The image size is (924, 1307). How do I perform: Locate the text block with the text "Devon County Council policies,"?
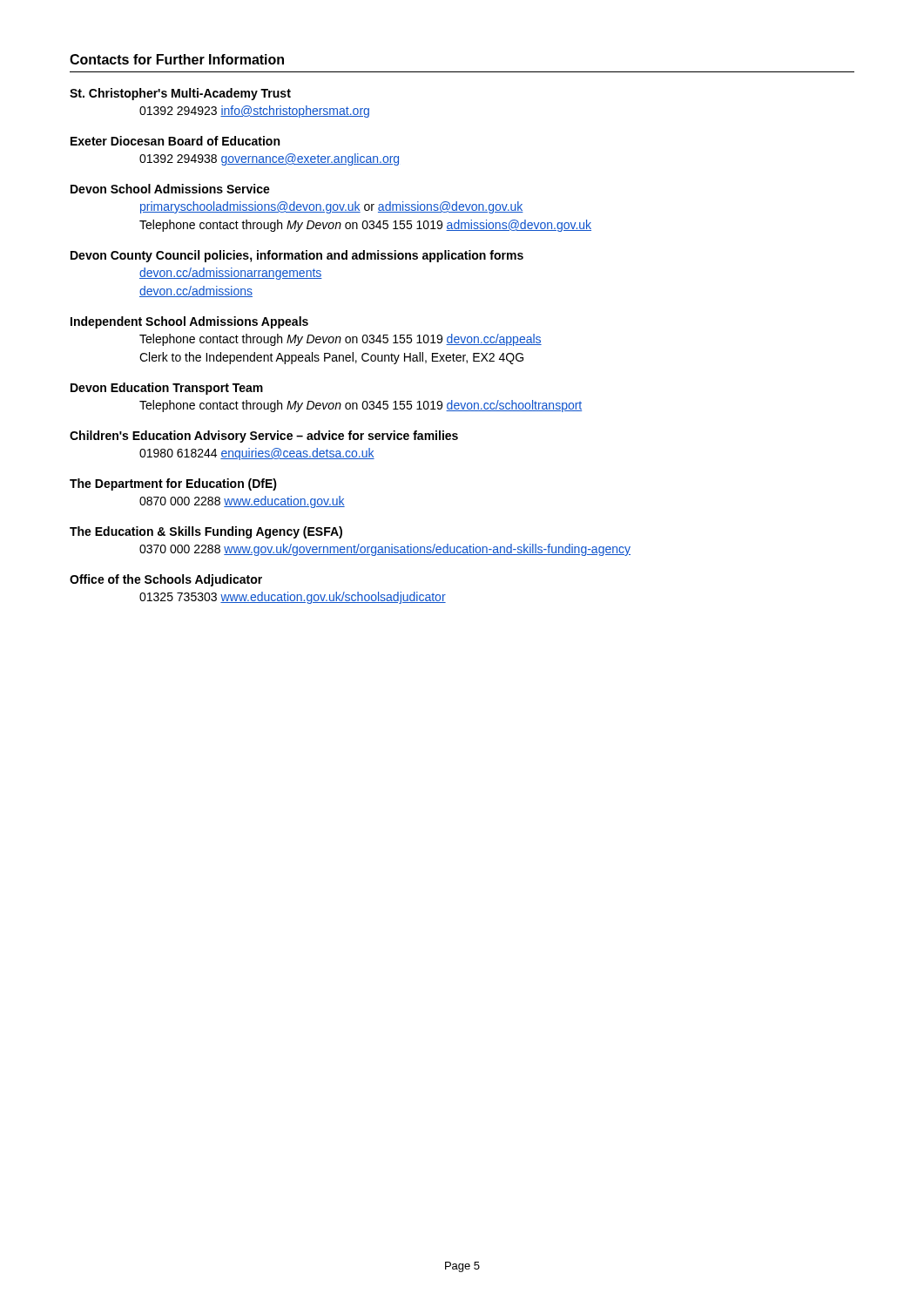(297, 256)
